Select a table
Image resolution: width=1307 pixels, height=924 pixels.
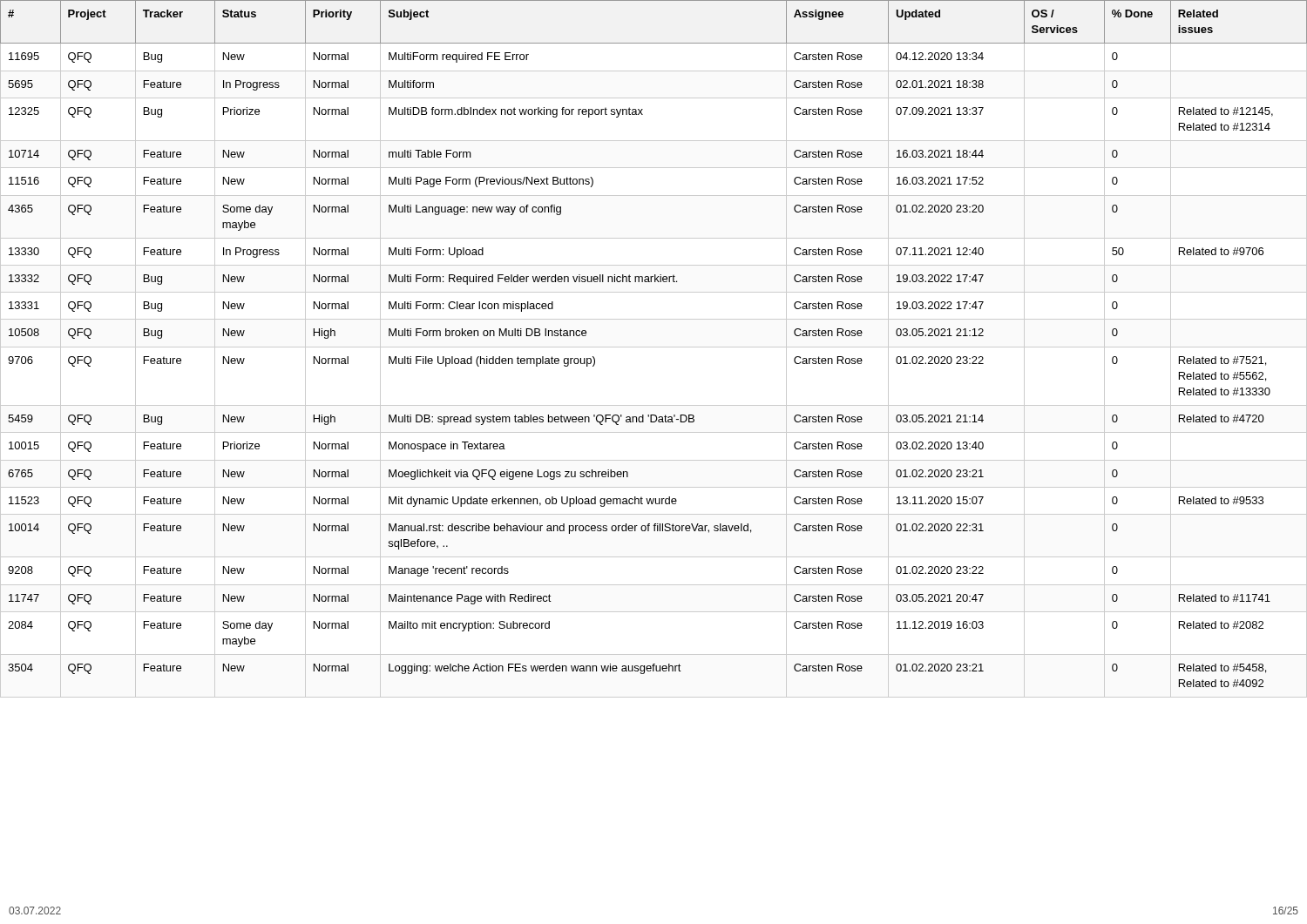tap(654, 349)
